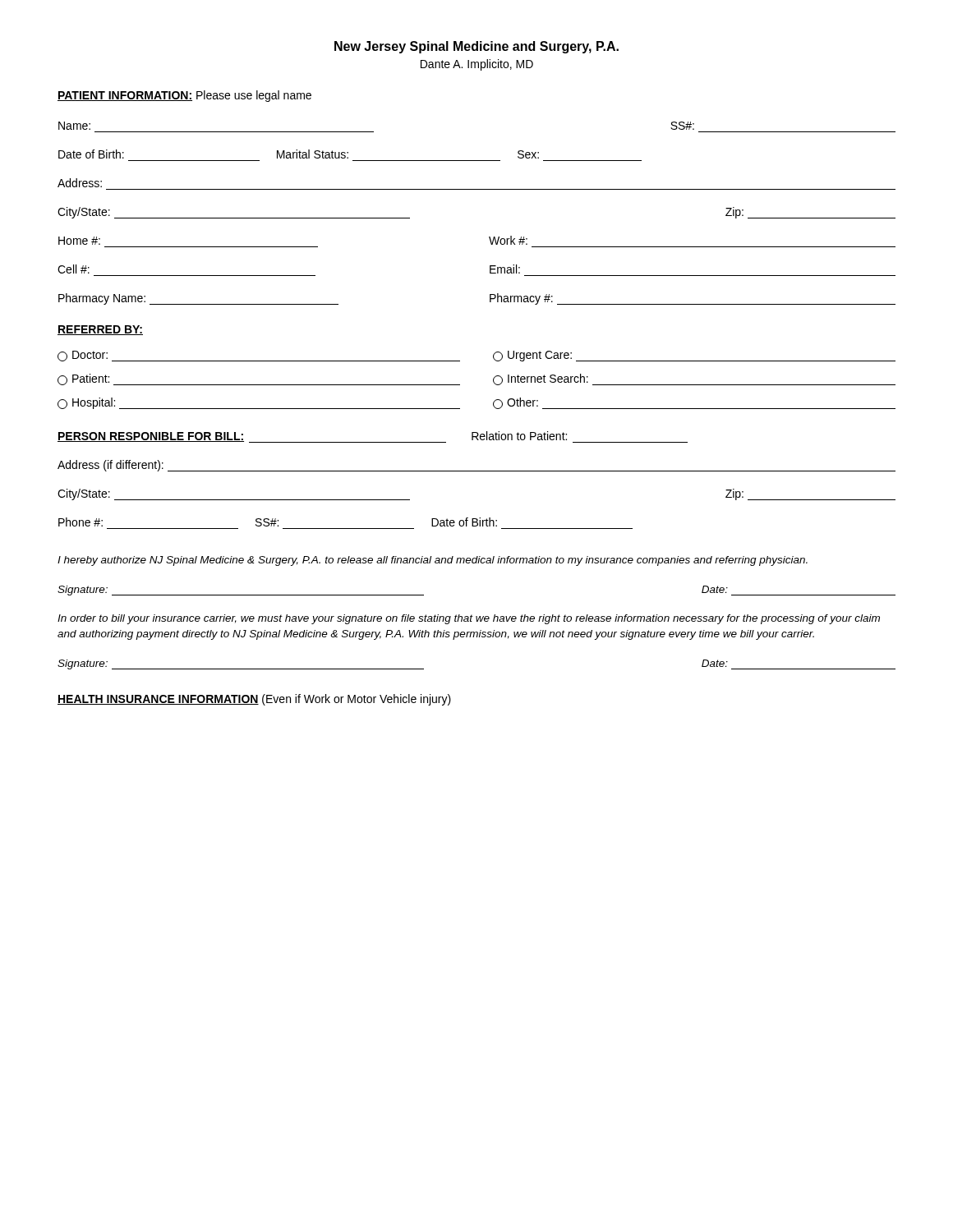
Task: Navigate to the text starting "Home #: Work #:"
Action: pyautogui.click(x=77, y=240)
